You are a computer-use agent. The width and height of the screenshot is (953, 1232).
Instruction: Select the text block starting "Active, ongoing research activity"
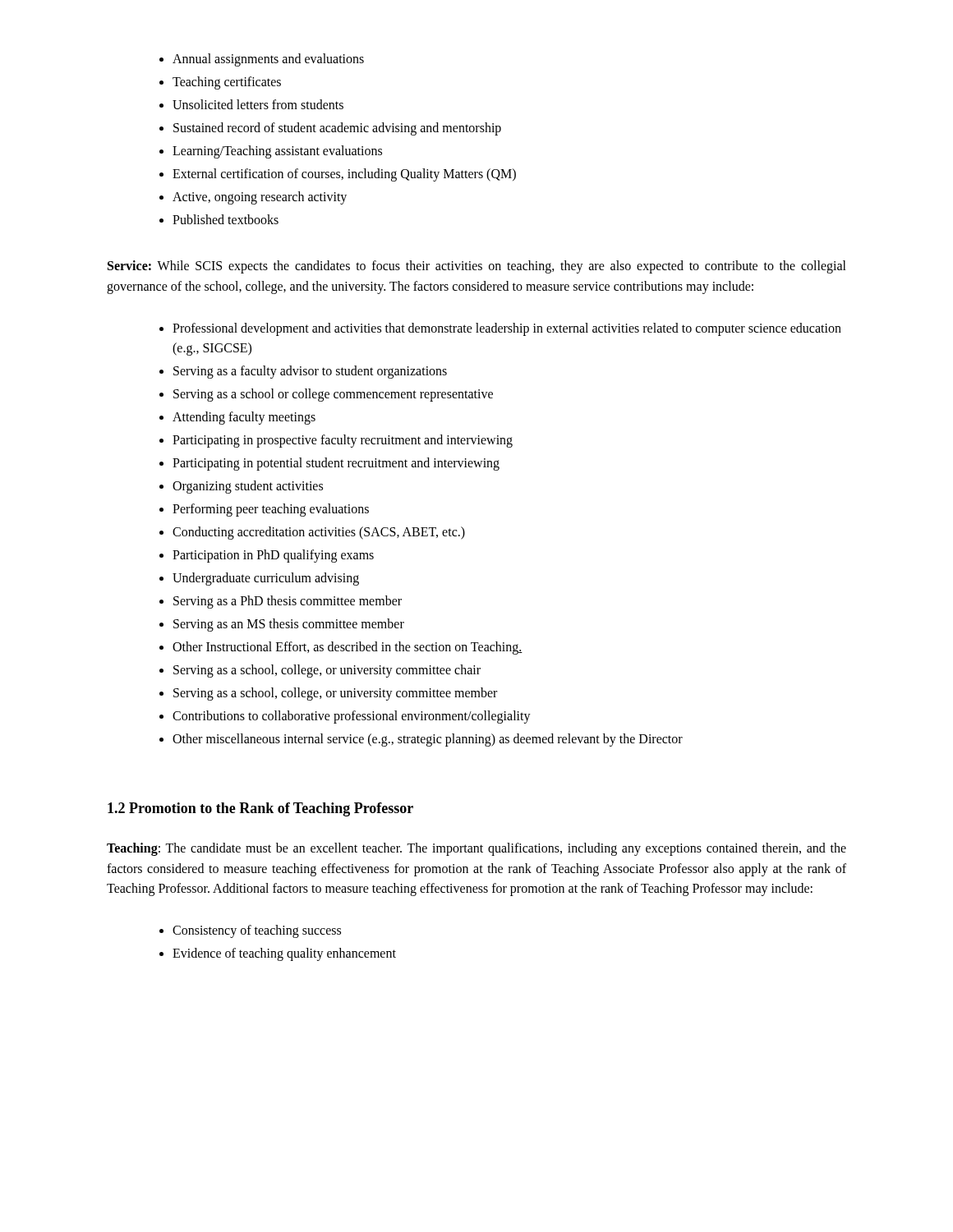point(260,198)
